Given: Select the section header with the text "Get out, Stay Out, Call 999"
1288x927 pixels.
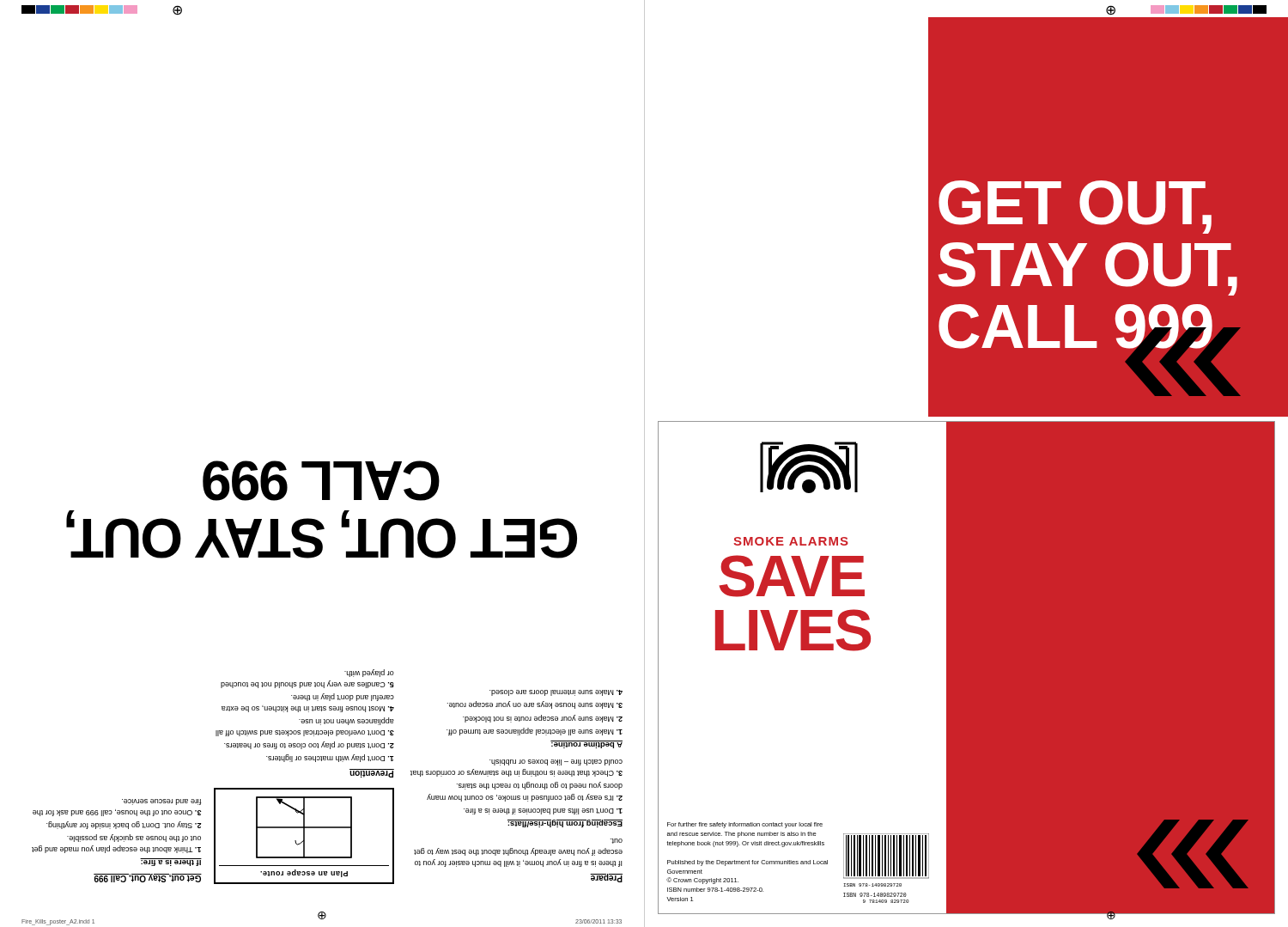Looking at the screenshot, I should point(148,878).
